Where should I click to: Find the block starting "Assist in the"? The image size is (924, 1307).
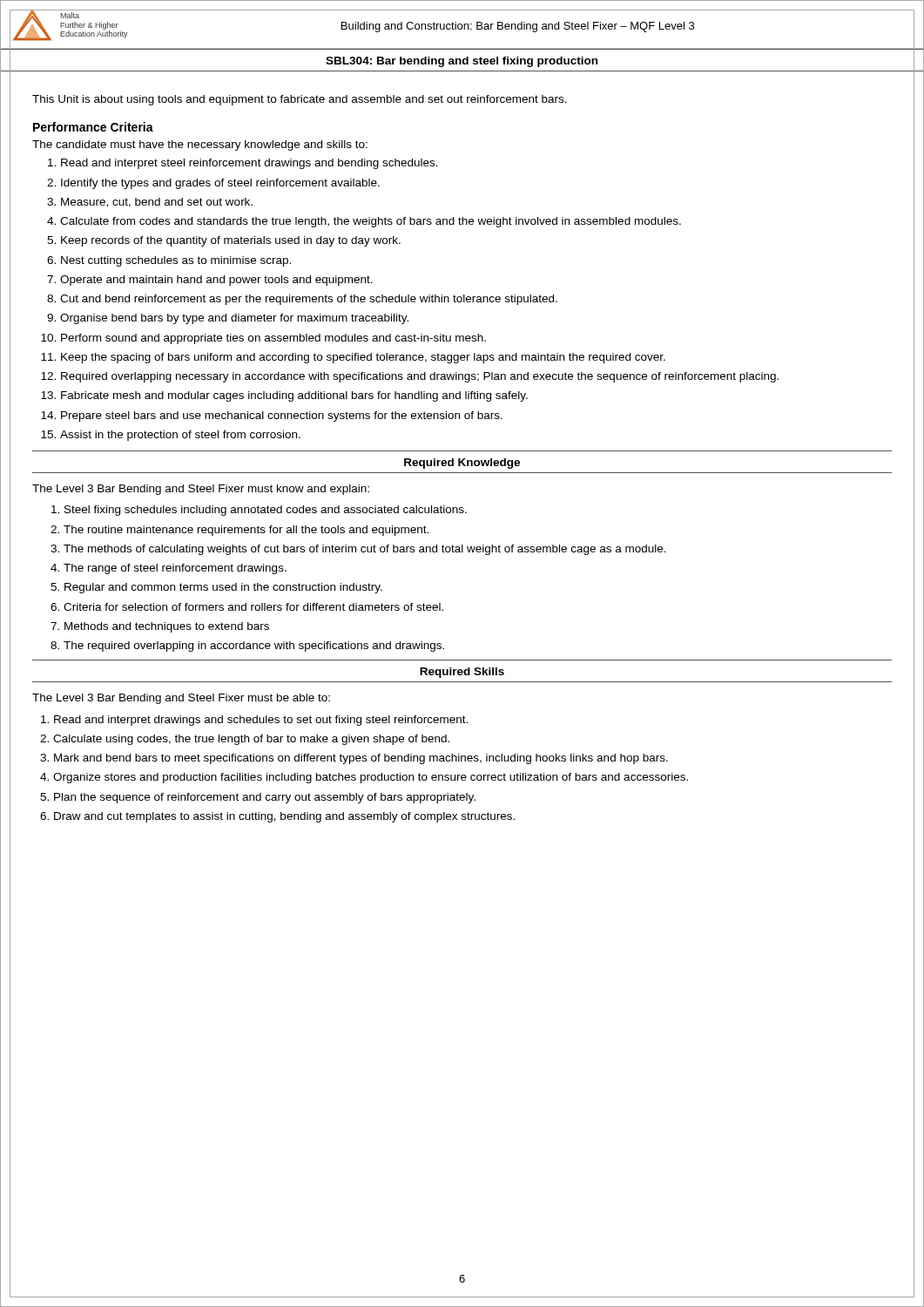coord(180,436)
